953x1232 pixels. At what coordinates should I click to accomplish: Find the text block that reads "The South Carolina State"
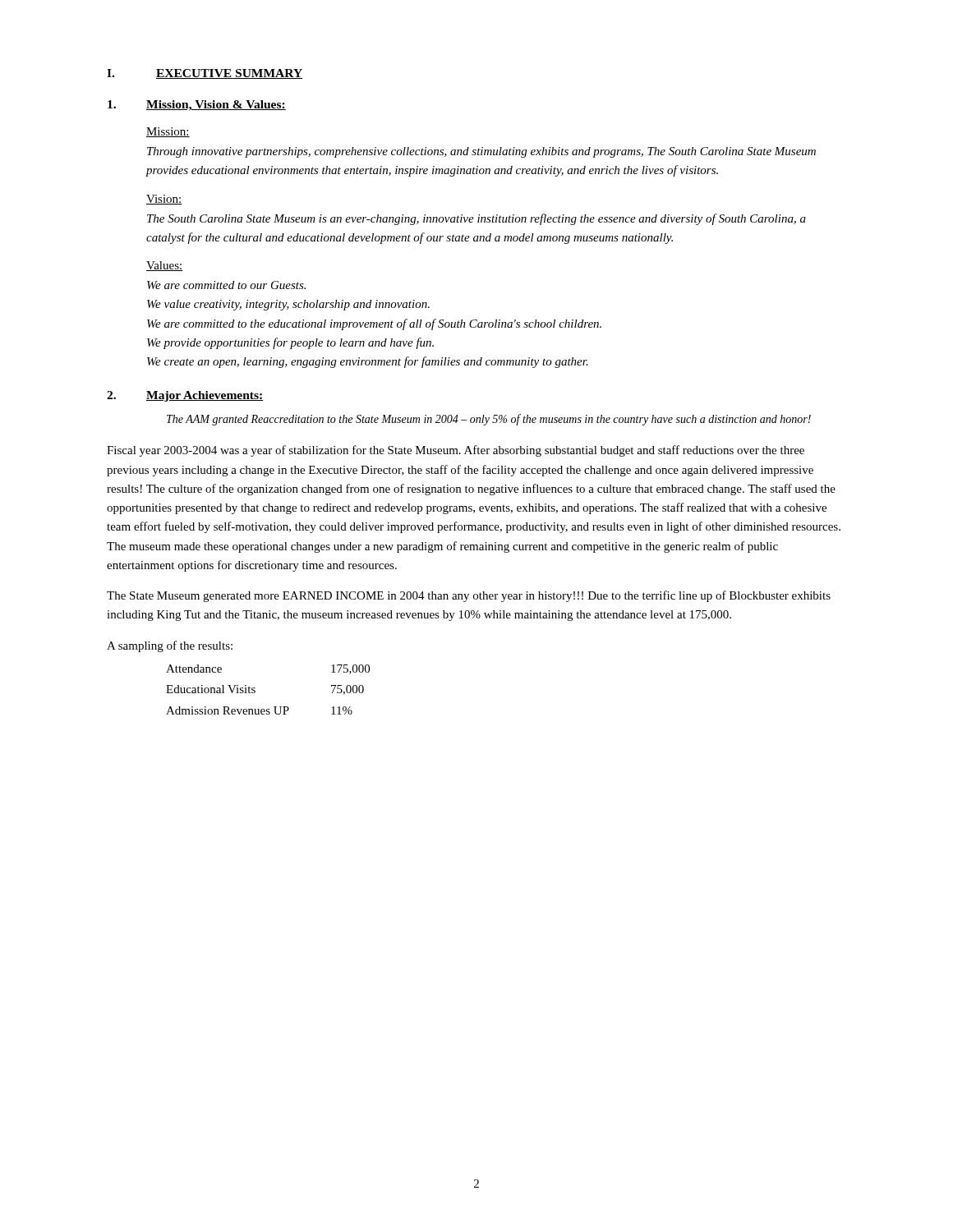(476, 228)
